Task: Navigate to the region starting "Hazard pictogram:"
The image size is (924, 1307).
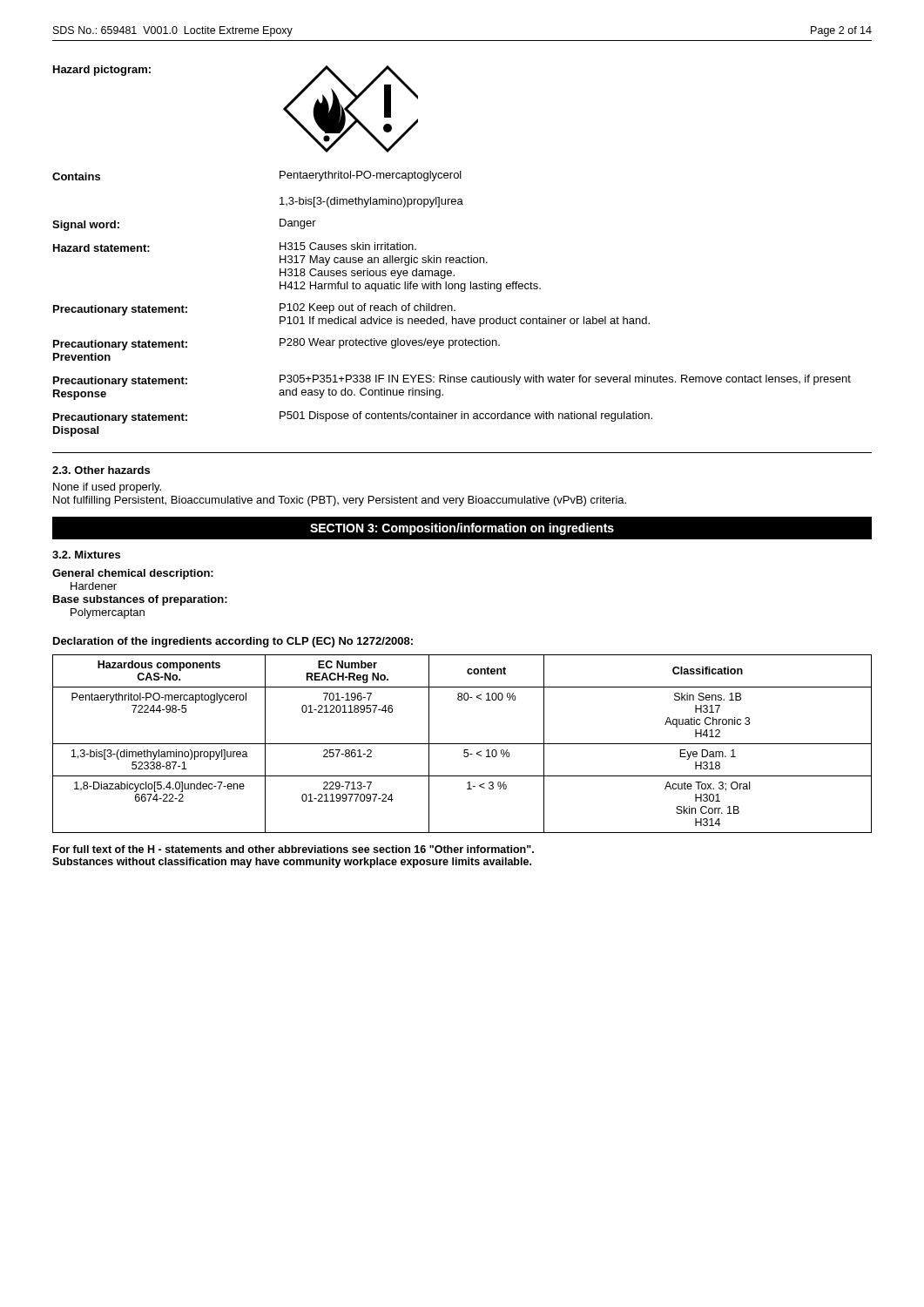Action: tap(102, 69)
